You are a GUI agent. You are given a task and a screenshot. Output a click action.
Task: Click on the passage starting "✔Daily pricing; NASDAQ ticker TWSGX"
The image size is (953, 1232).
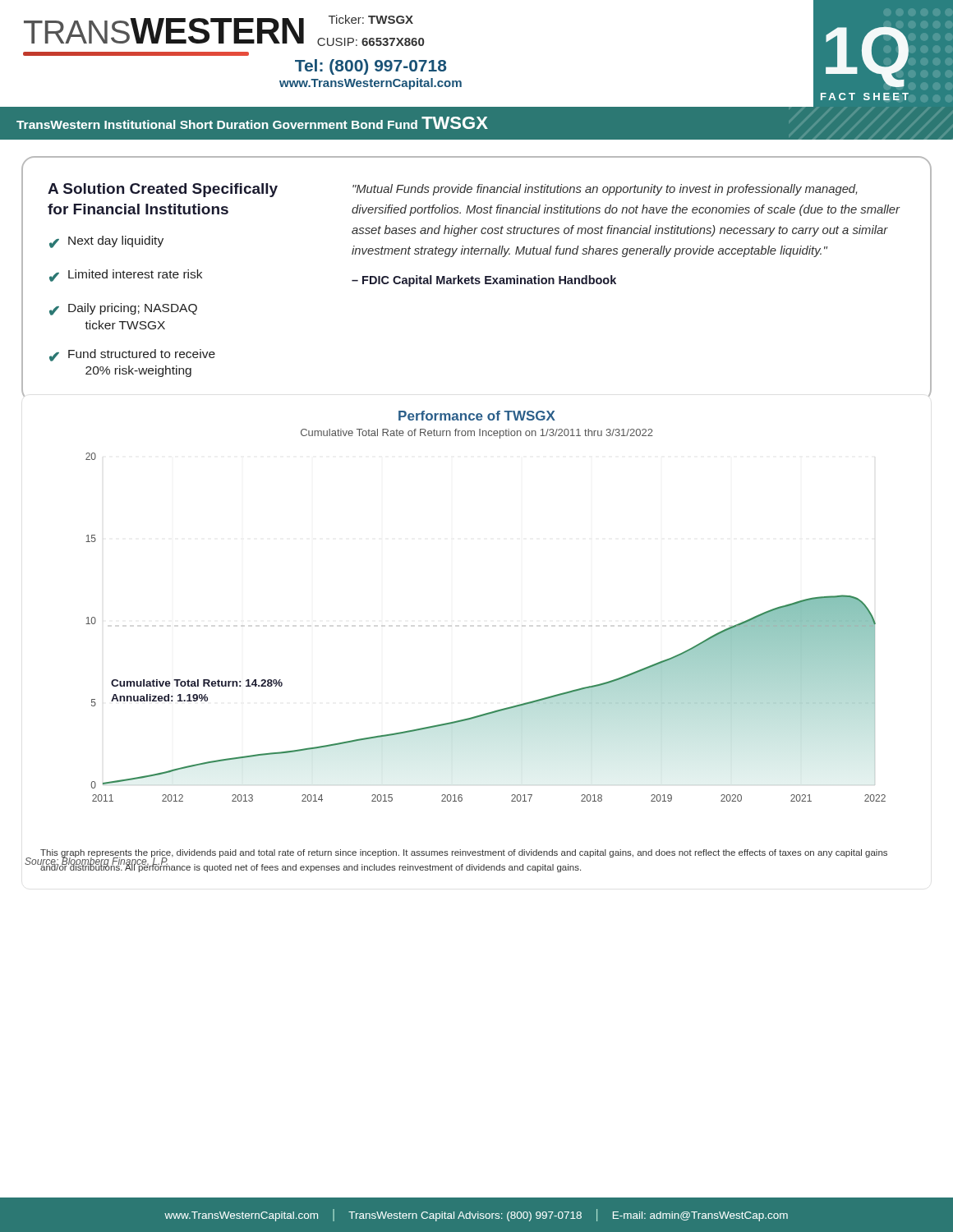(x=123, y=316)
